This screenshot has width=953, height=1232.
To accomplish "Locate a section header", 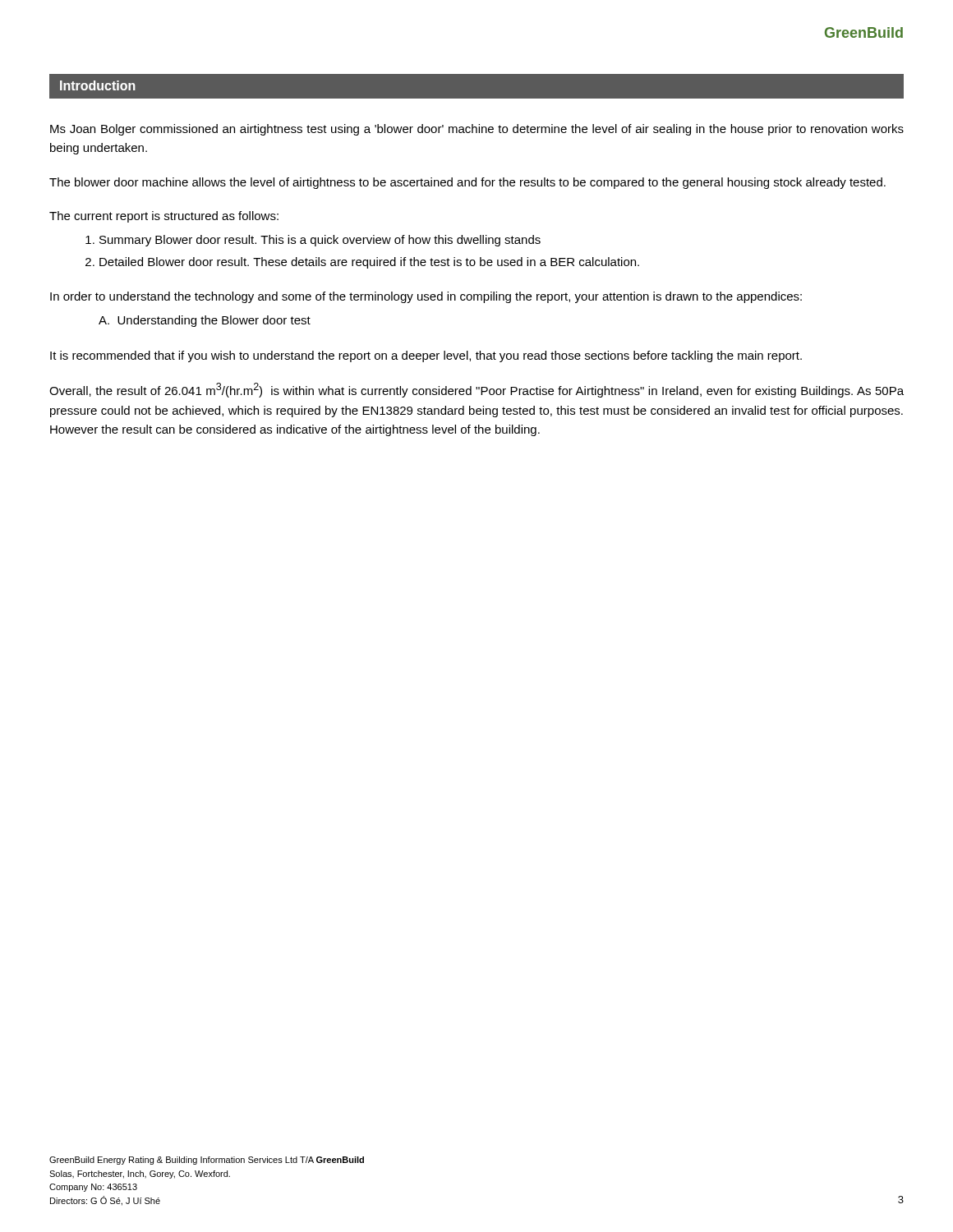I will coord(97,86).
